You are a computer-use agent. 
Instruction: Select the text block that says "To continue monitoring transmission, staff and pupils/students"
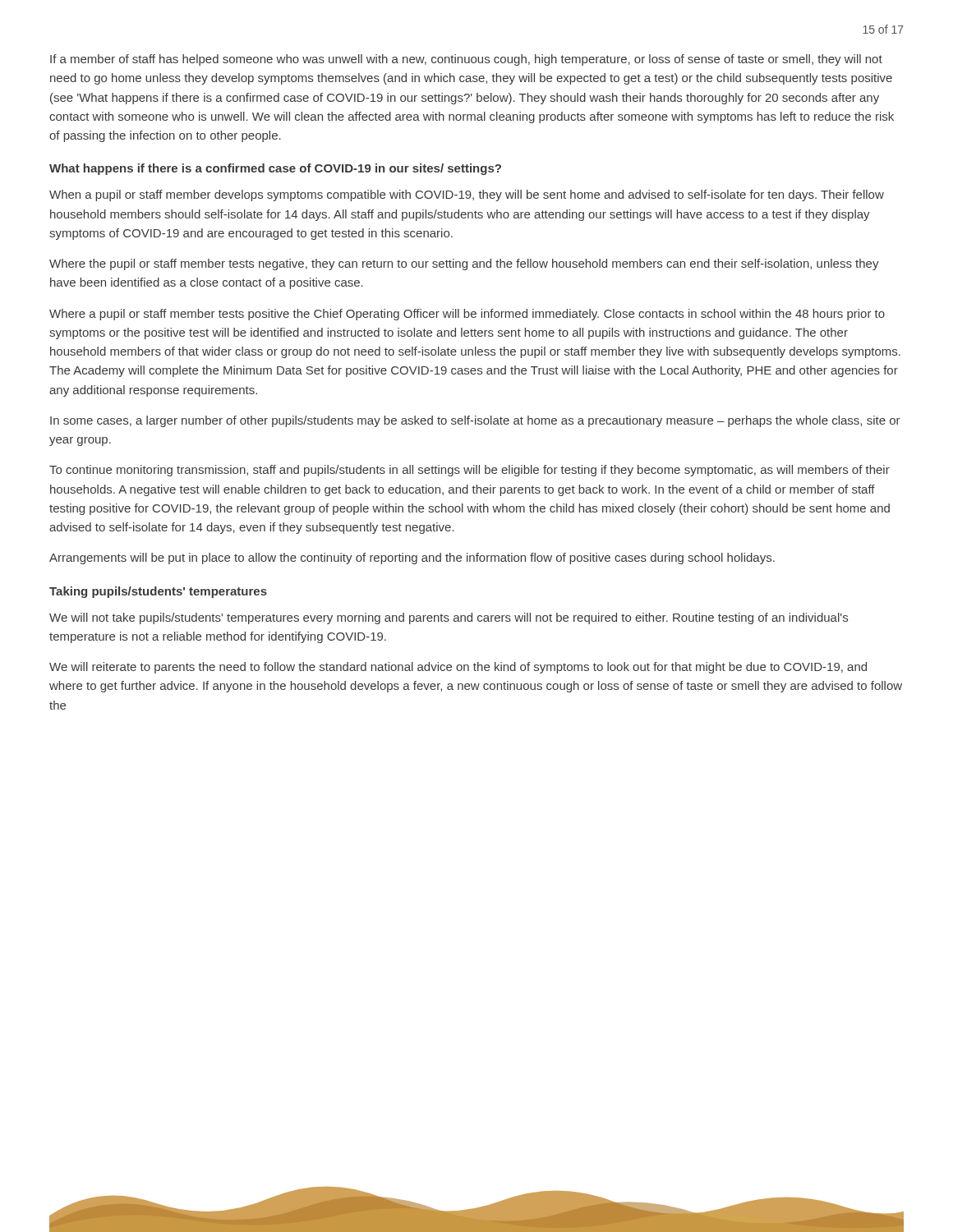tap(476, 498)
